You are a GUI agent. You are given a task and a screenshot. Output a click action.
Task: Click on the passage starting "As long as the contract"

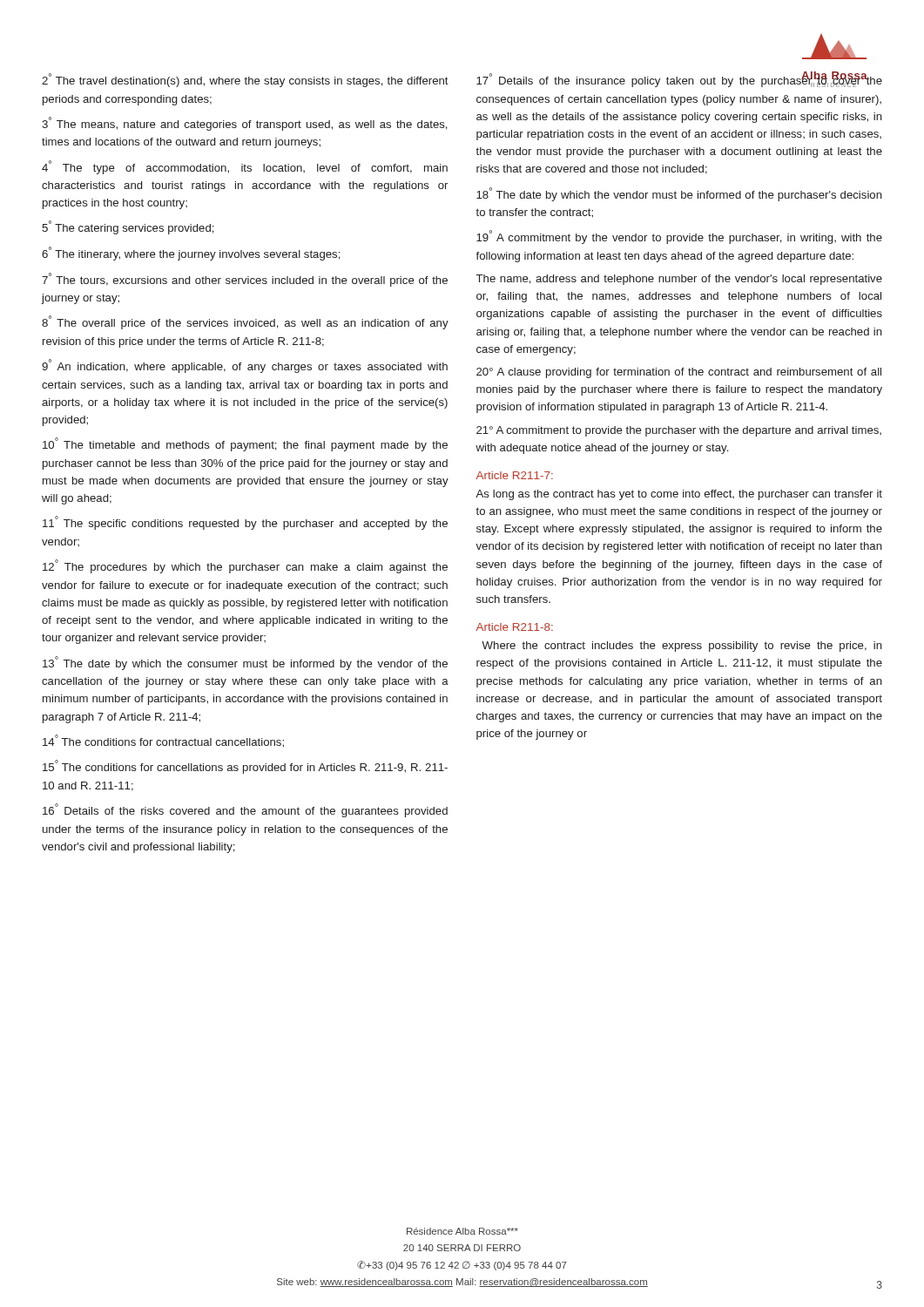pyautogui.click(x=679, y=546)
